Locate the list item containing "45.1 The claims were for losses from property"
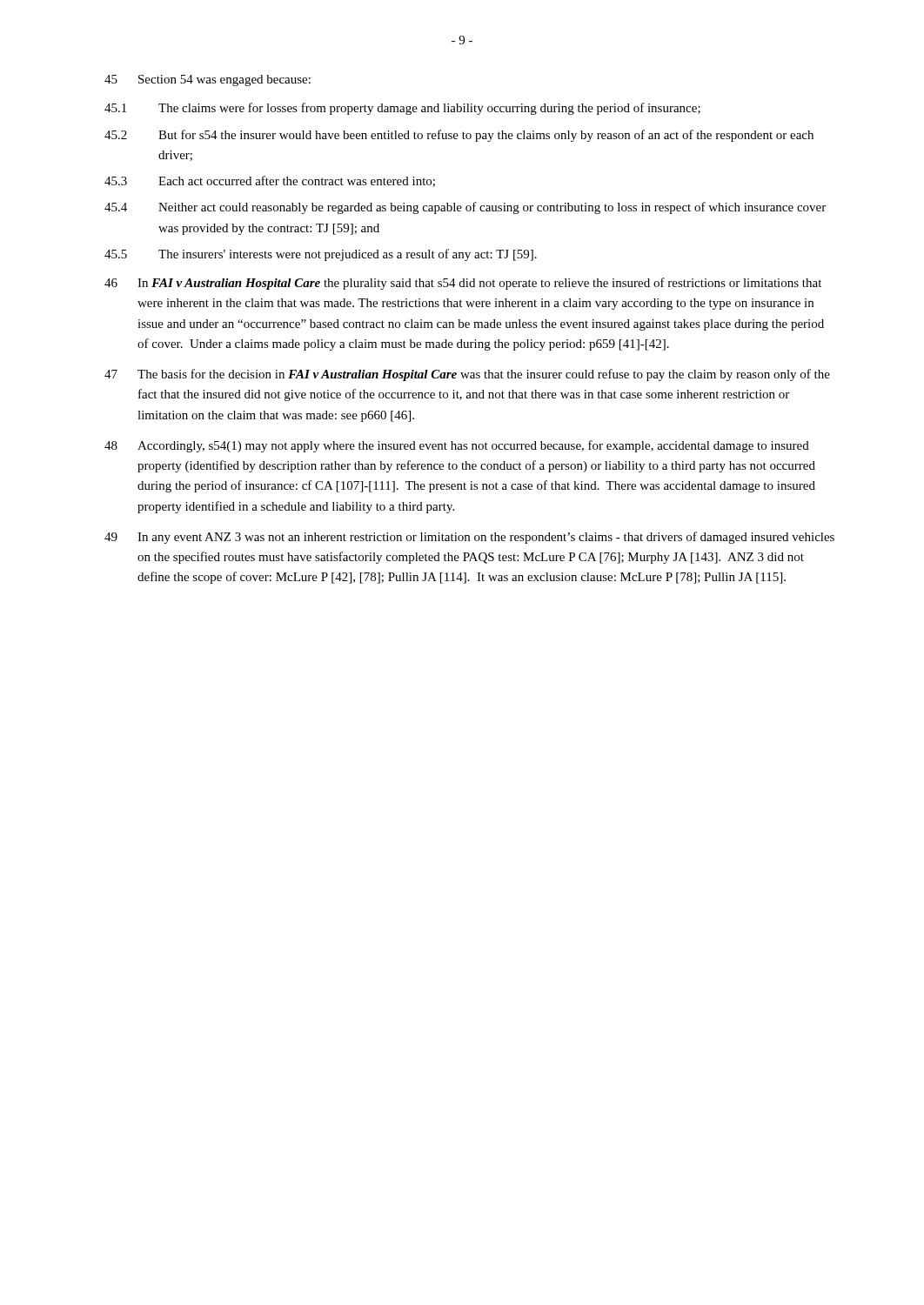Viewport: 924px width, 1305px height. [471, 109]
